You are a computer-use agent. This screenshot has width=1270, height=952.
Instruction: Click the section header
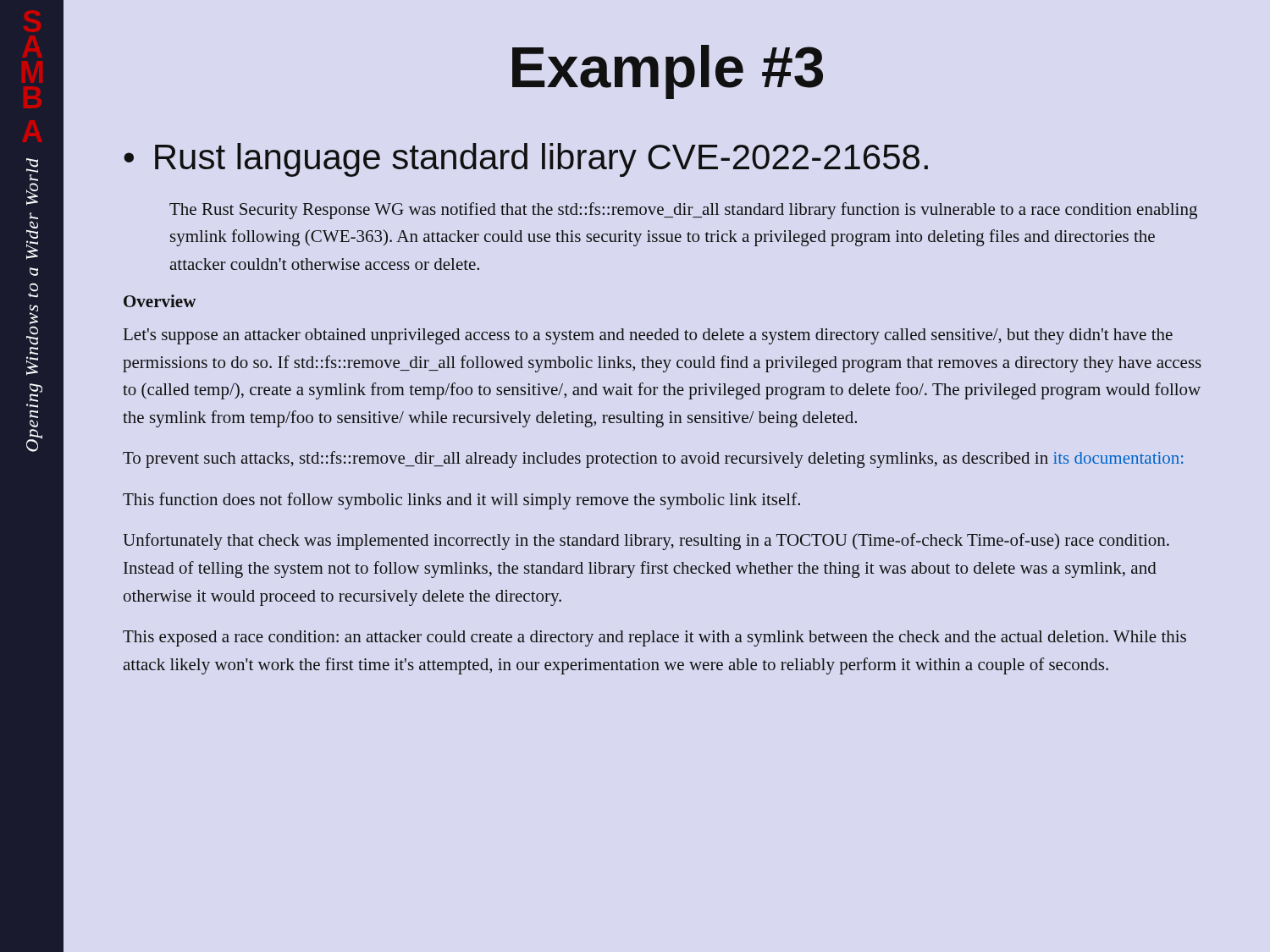(x=159, y=301)
